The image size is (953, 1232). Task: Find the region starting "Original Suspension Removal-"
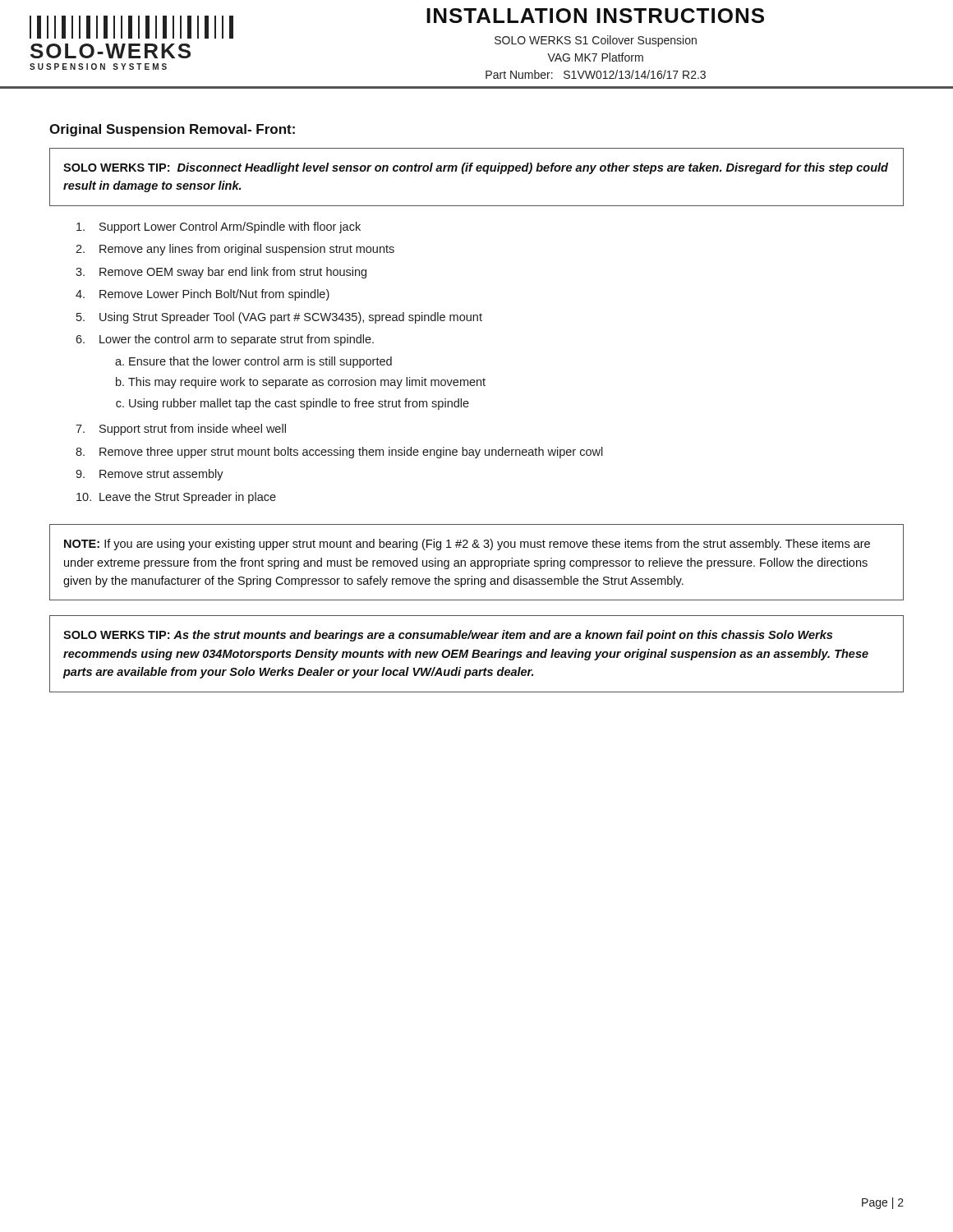pyautogui.click(x=173, y=130)
